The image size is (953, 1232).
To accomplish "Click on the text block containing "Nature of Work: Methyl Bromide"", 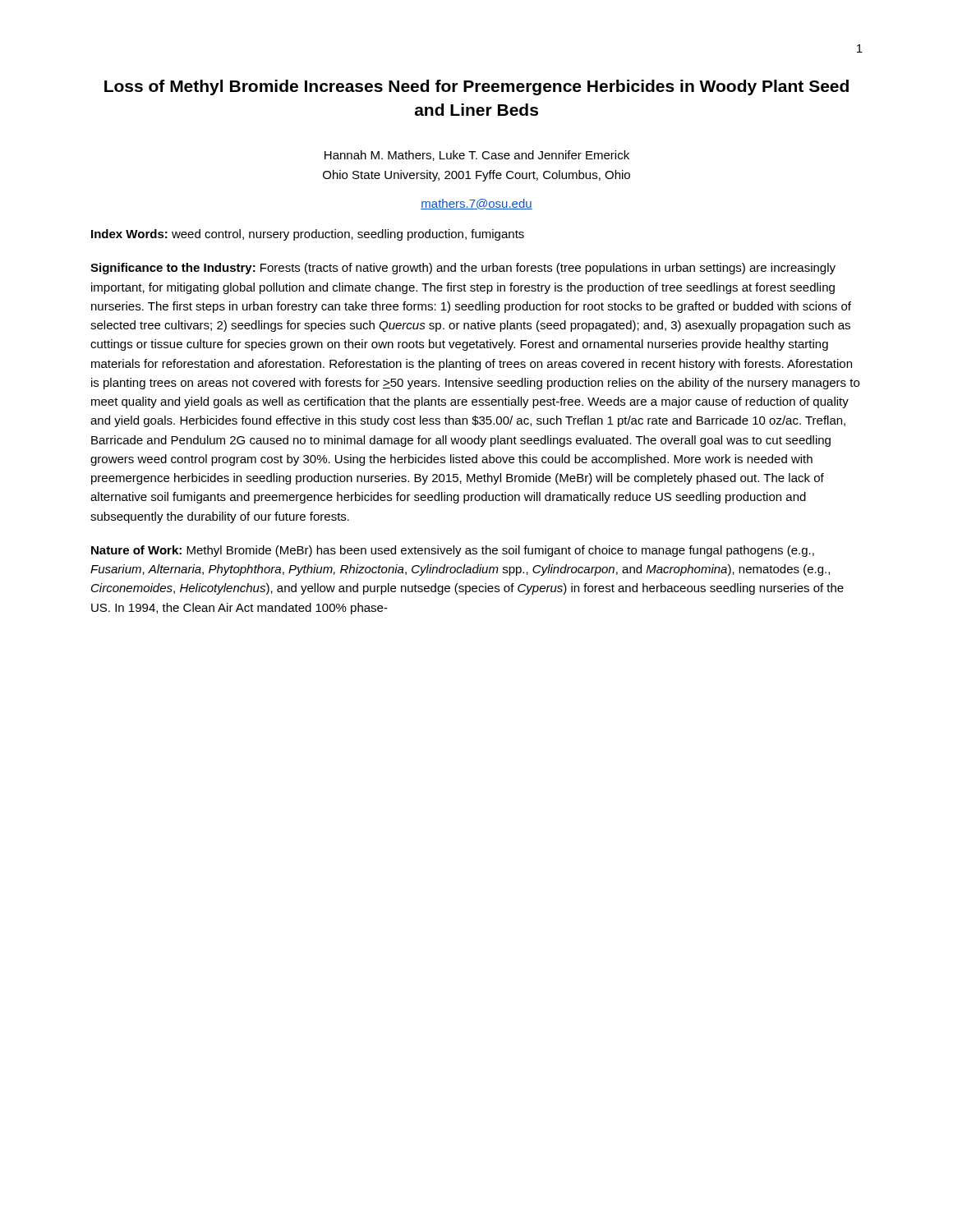I will pyautogui.click(x=467, y=578).
